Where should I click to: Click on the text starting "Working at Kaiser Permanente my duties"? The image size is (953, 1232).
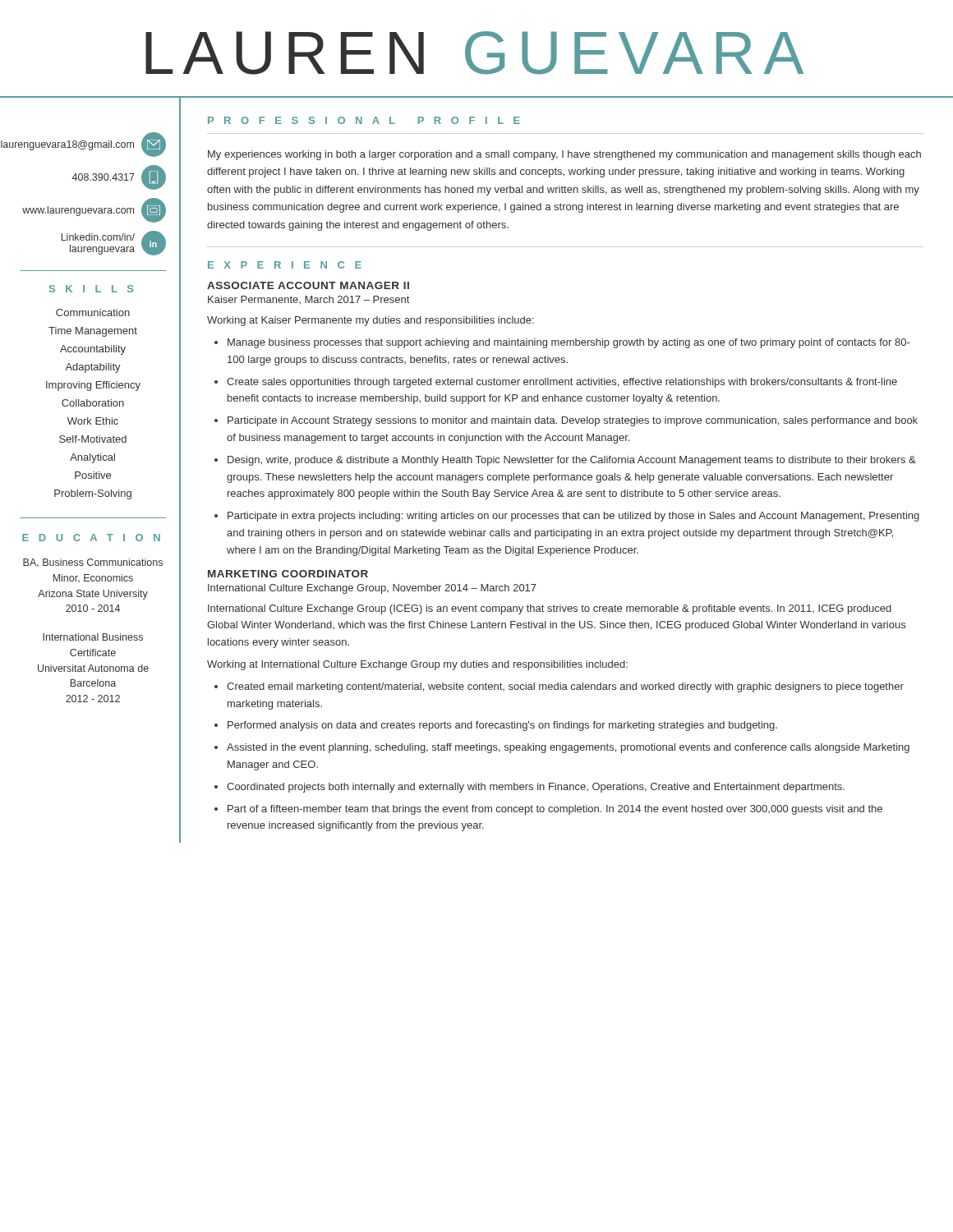371,320
